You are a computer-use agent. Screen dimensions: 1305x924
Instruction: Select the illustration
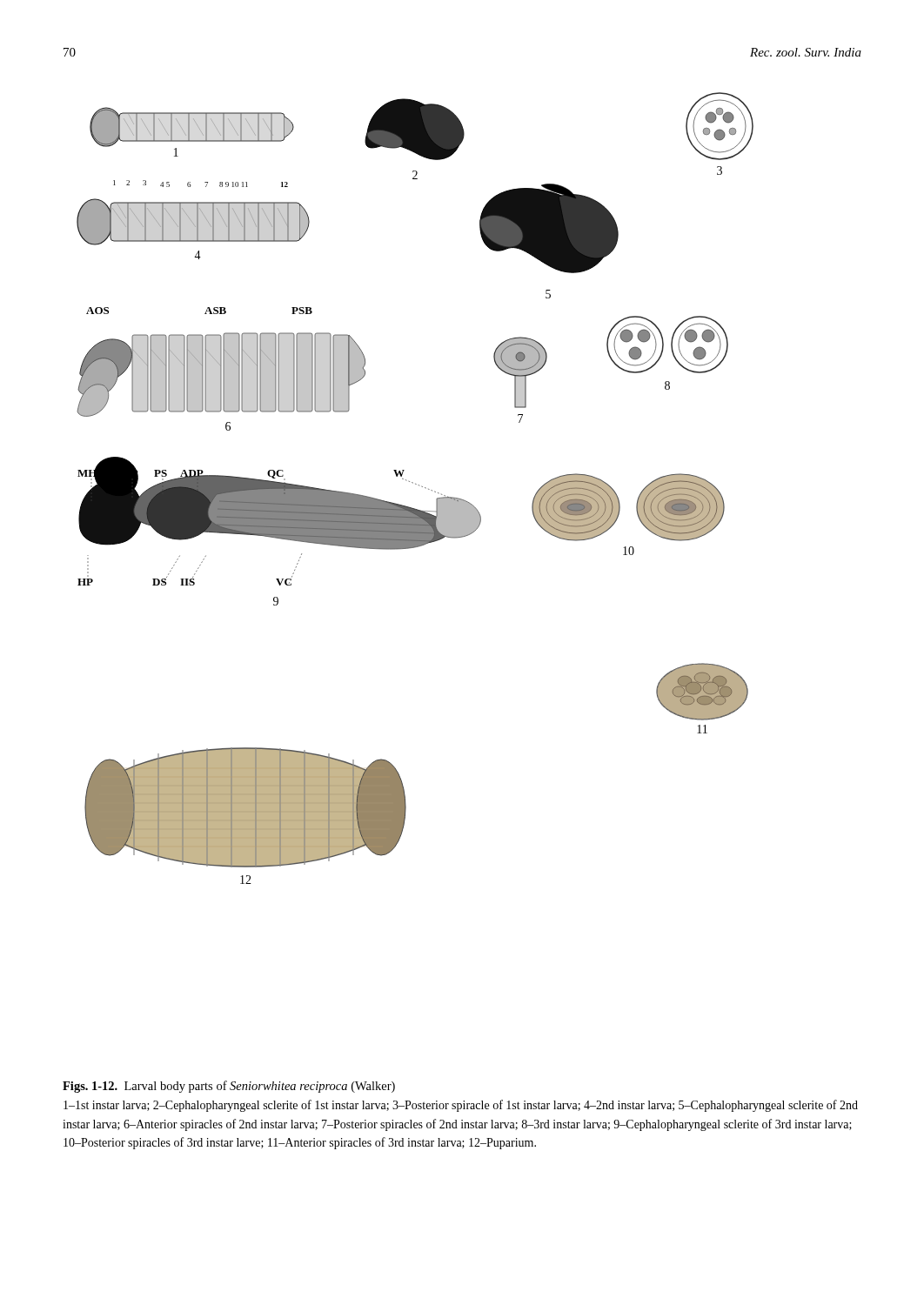pos(462,573)
